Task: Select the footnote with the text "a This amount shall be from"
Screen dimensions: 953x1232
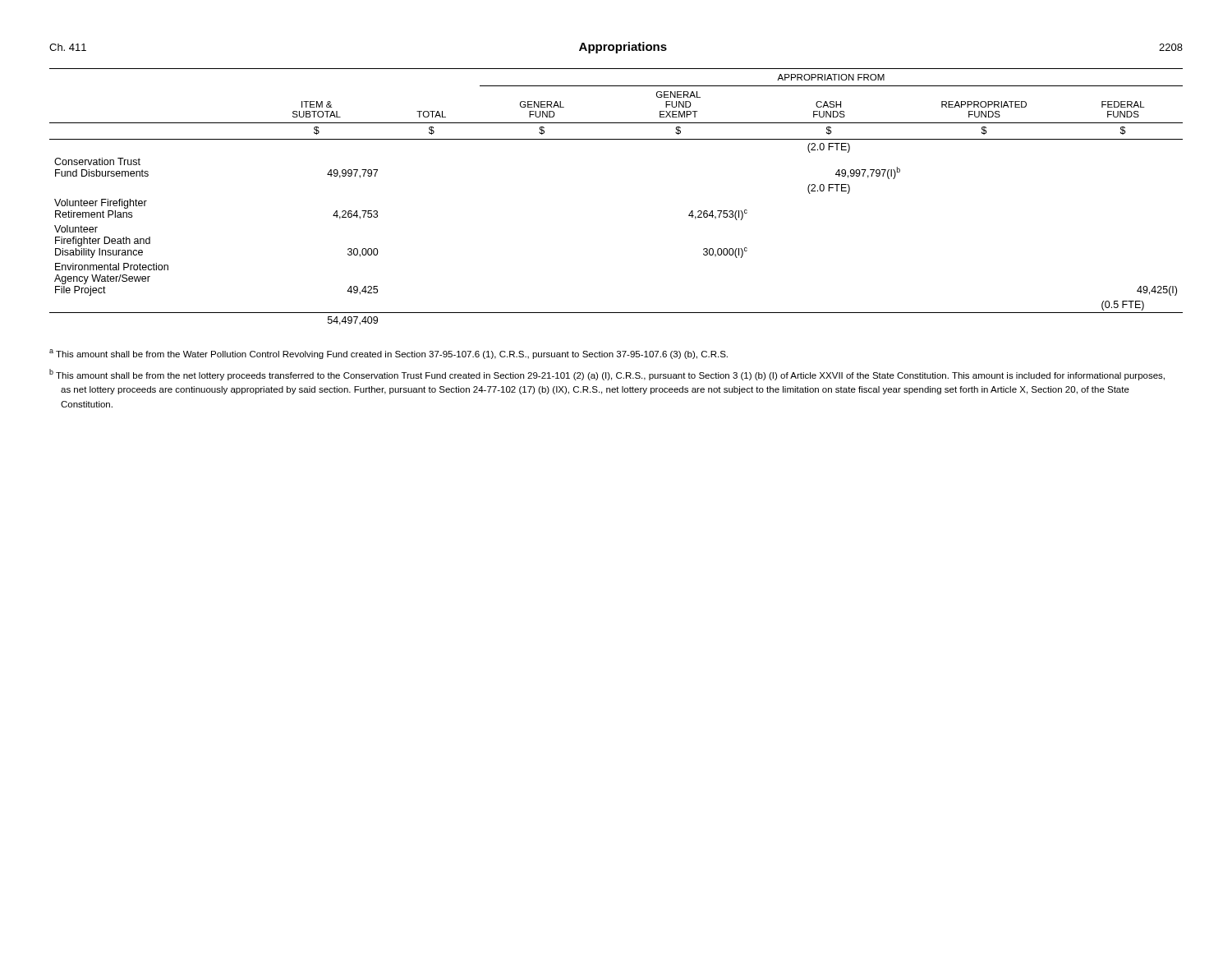Action: (608, 379)
